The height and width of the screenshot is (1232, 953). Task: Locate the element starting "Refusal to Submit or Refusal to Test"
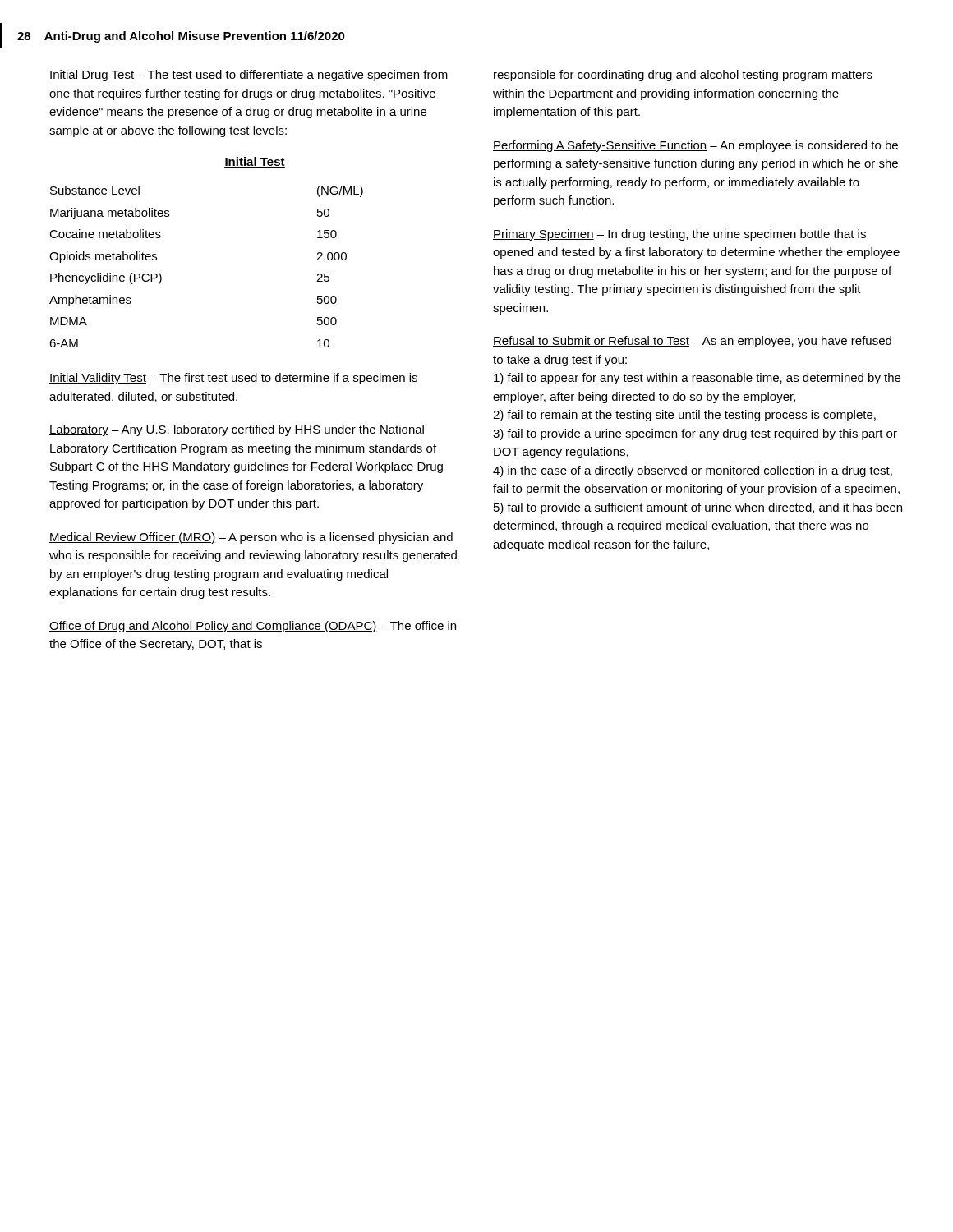coord(698,442)
